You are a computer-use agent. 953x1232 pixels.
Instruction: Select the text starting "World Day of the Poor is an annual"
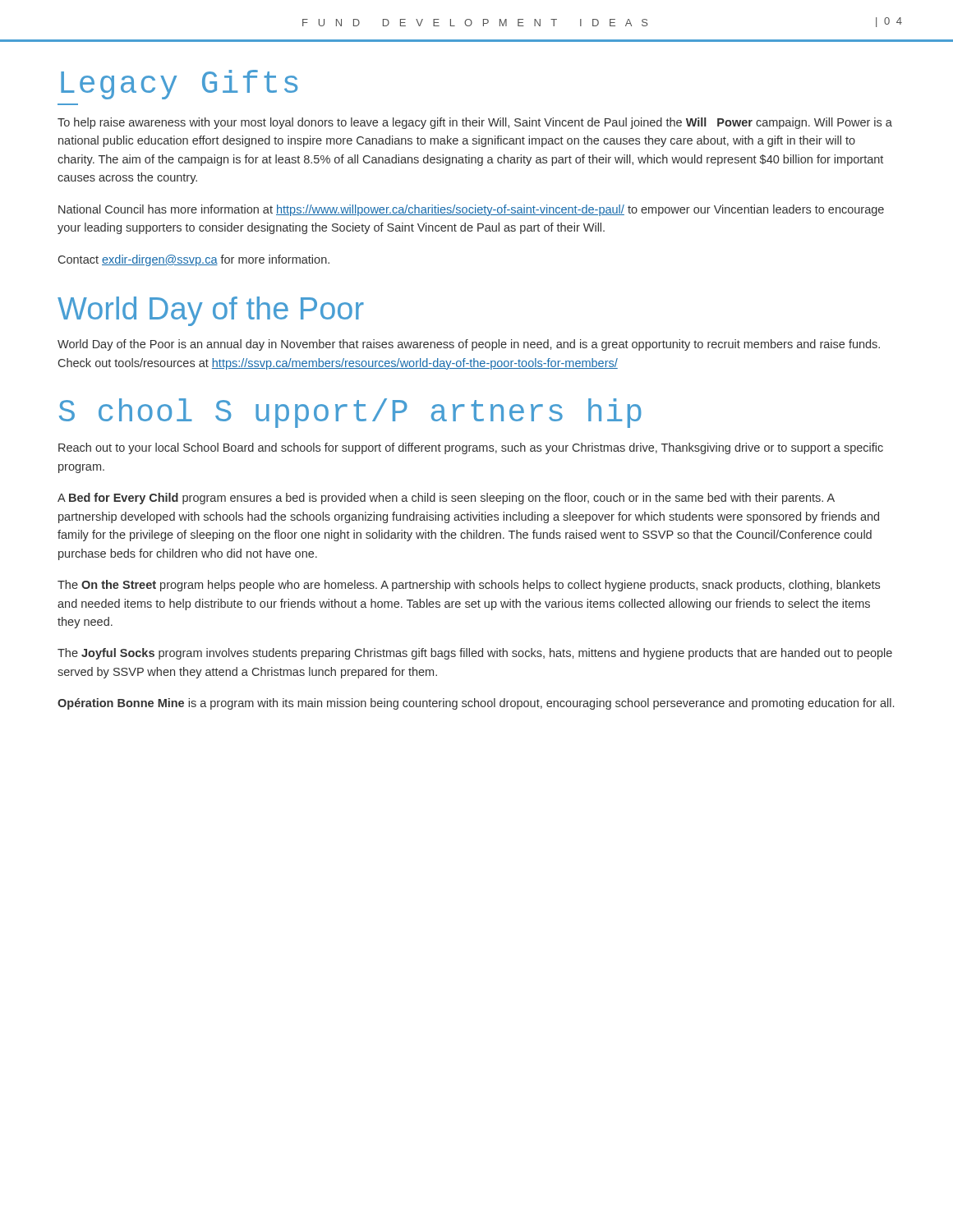pos(469,354)
